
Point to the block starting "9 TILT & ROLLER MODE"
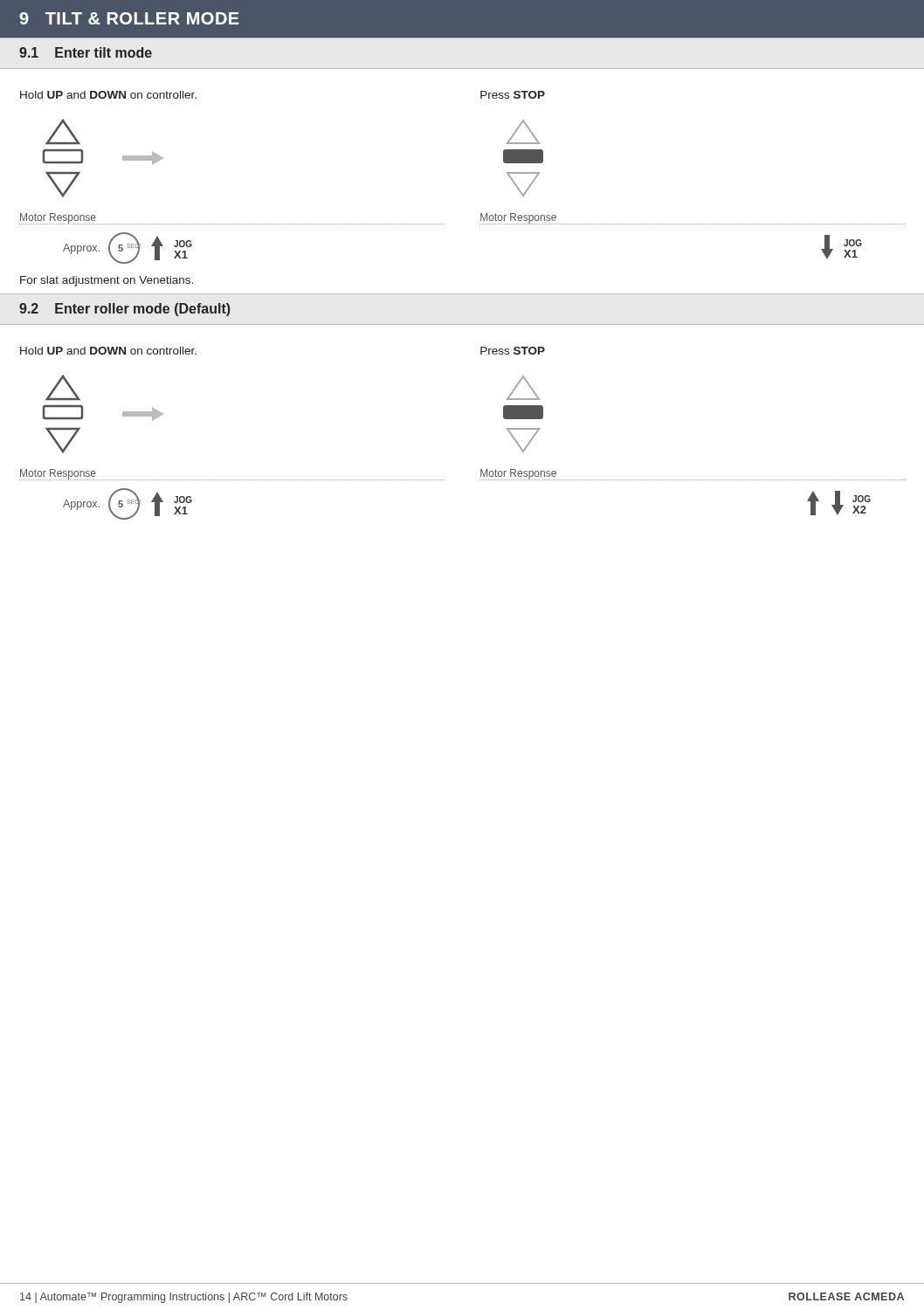(129, 18)
